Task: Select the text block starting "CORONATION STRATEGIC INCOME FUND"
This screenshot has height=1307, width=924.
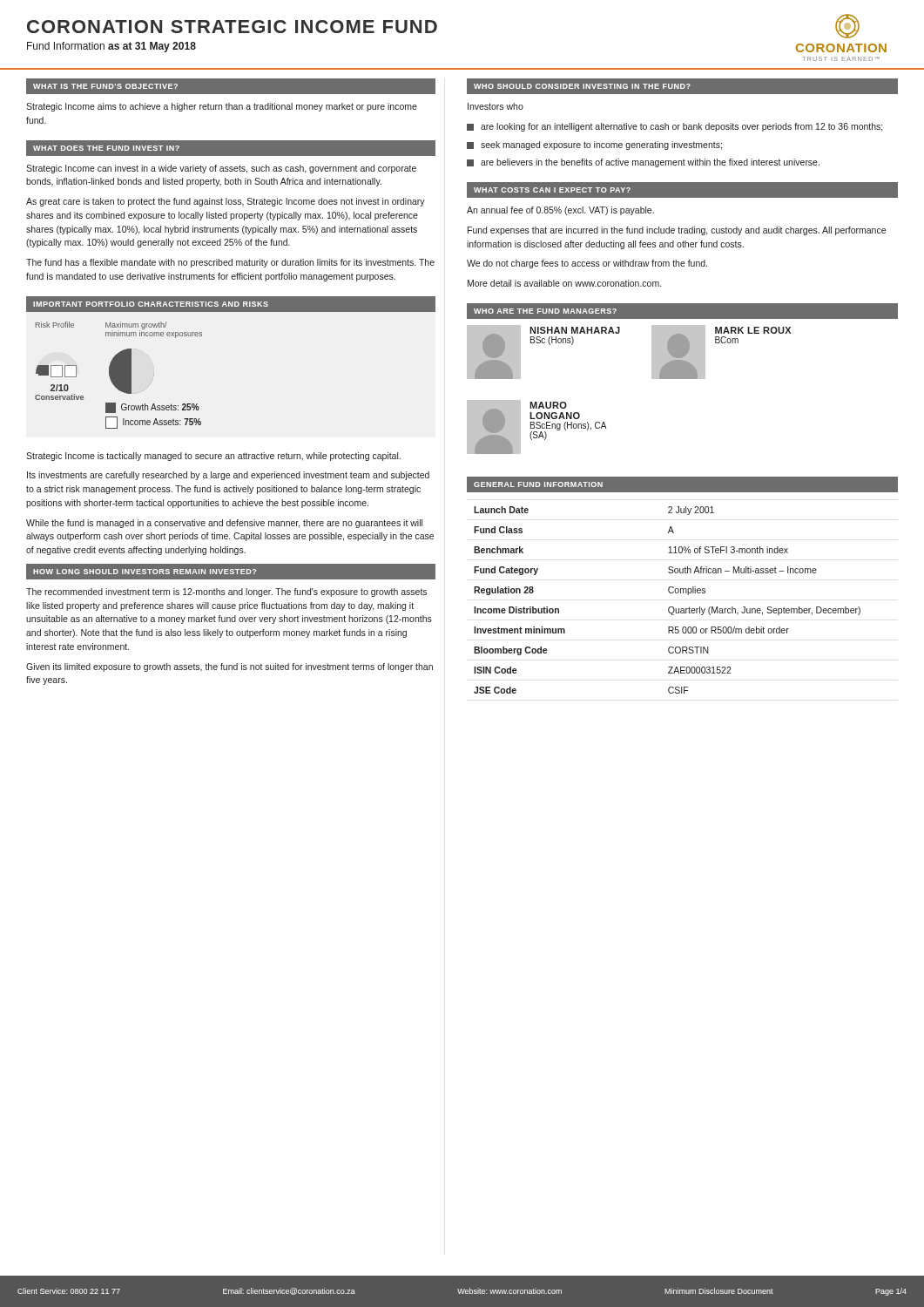Action: 232,27
